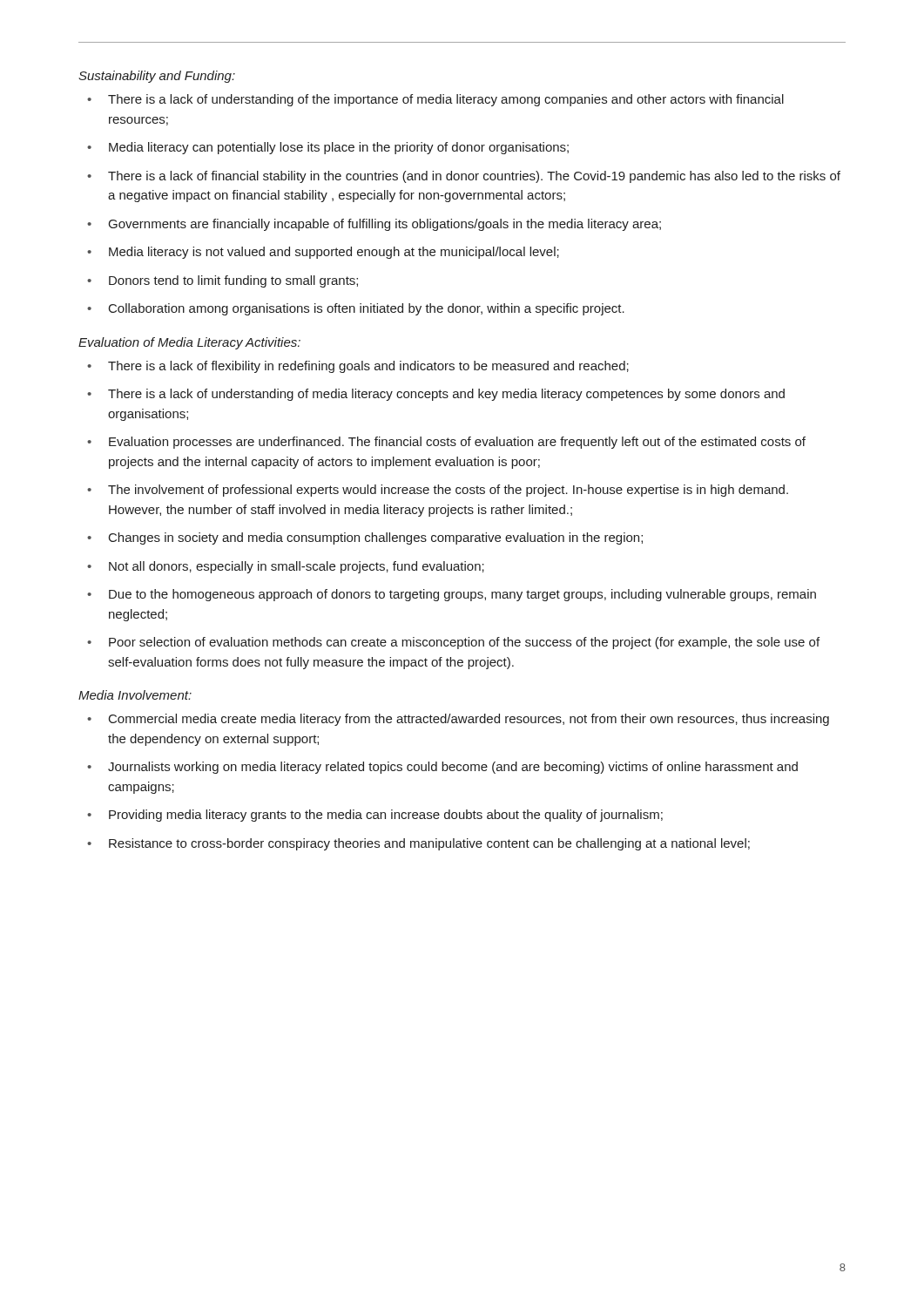Click on the section header containing "Sustainability and Funding:"
The image size is (924, 1307).
(x=157, y=75)
